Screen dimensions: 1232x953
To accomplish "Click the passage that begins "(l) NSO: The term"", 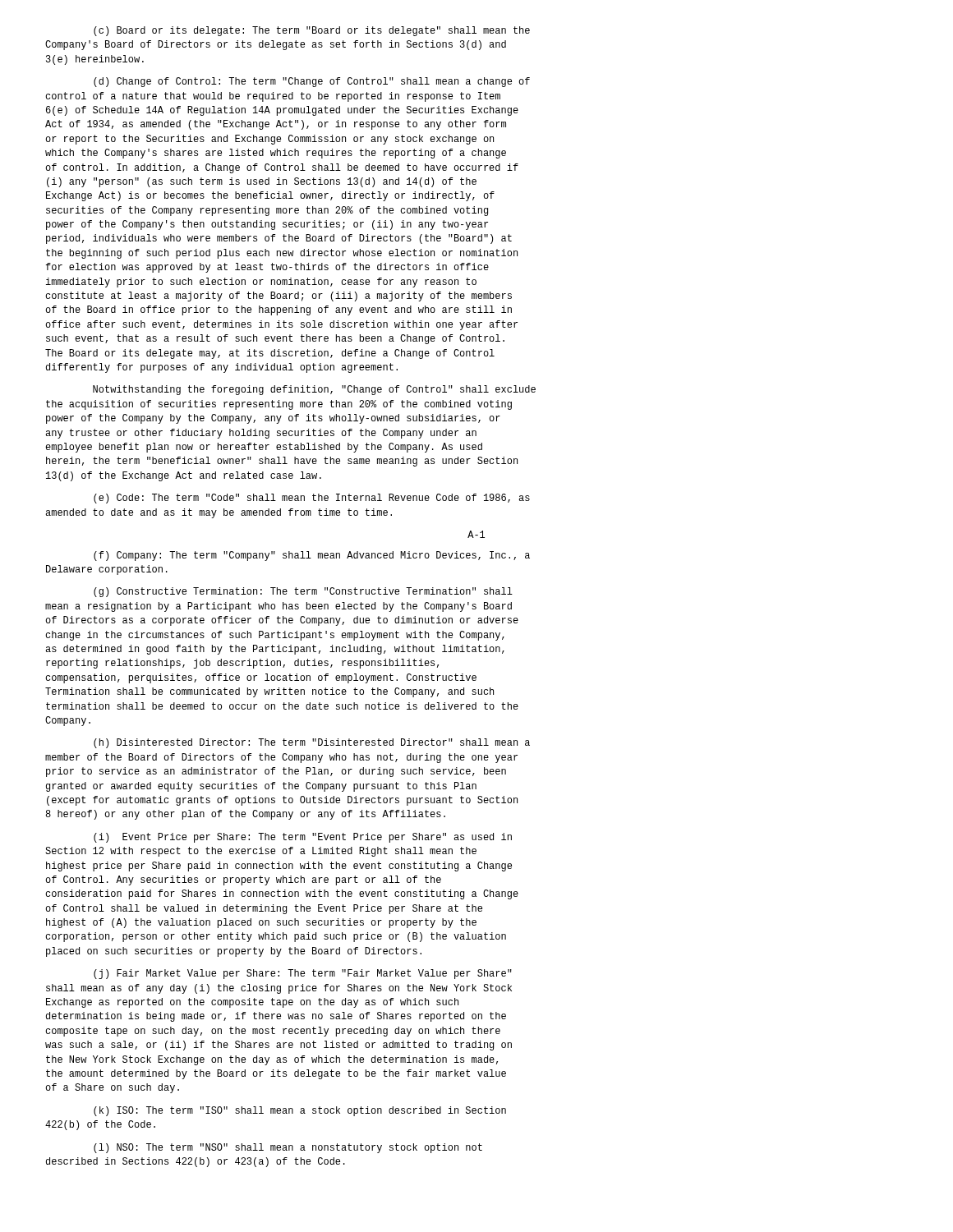I will (x=264, y=1155).
